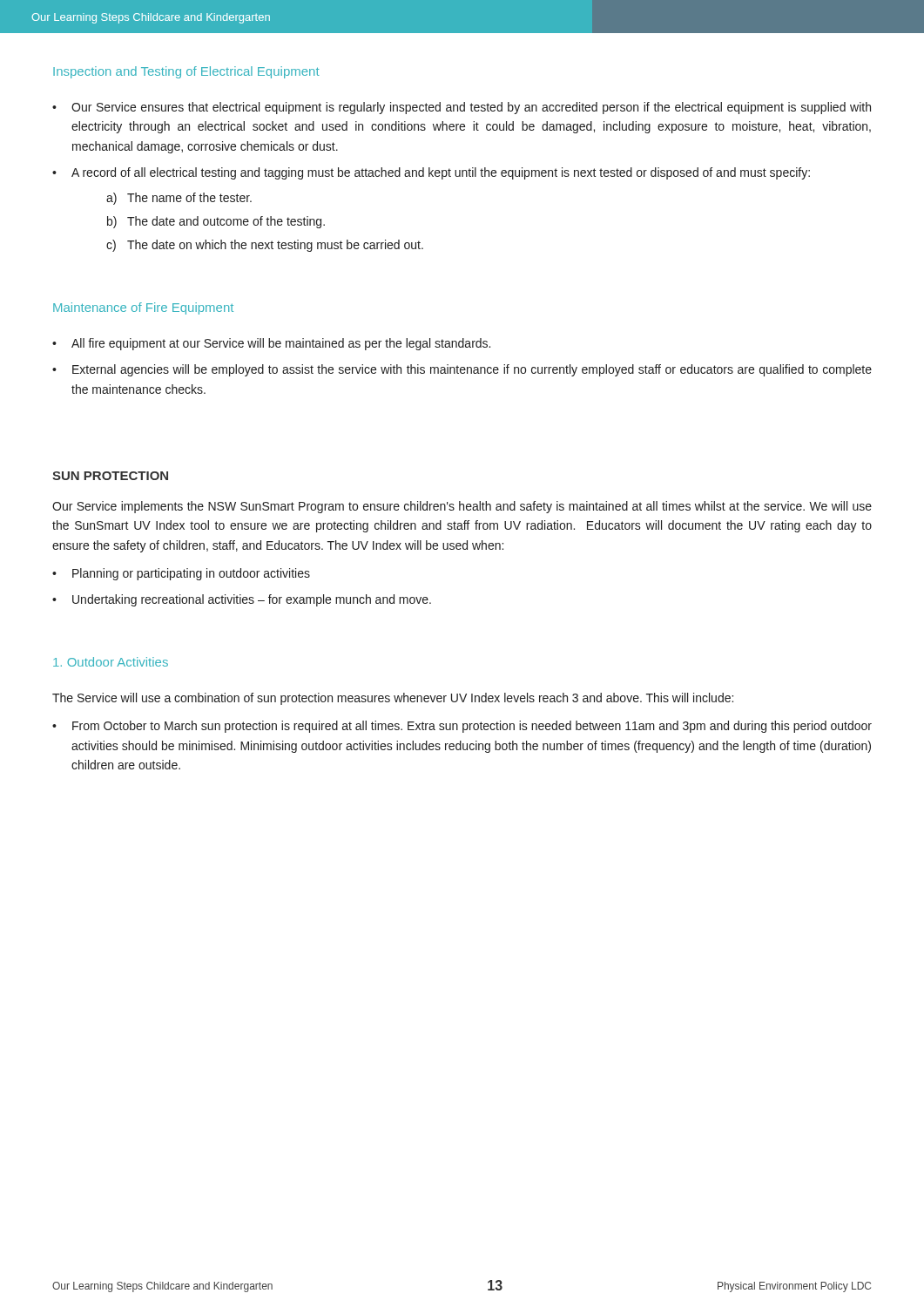Viewport: 924px width, 1307px height.
Task: Select the region starting "The name of the tester."
Action: pos(190,197)
